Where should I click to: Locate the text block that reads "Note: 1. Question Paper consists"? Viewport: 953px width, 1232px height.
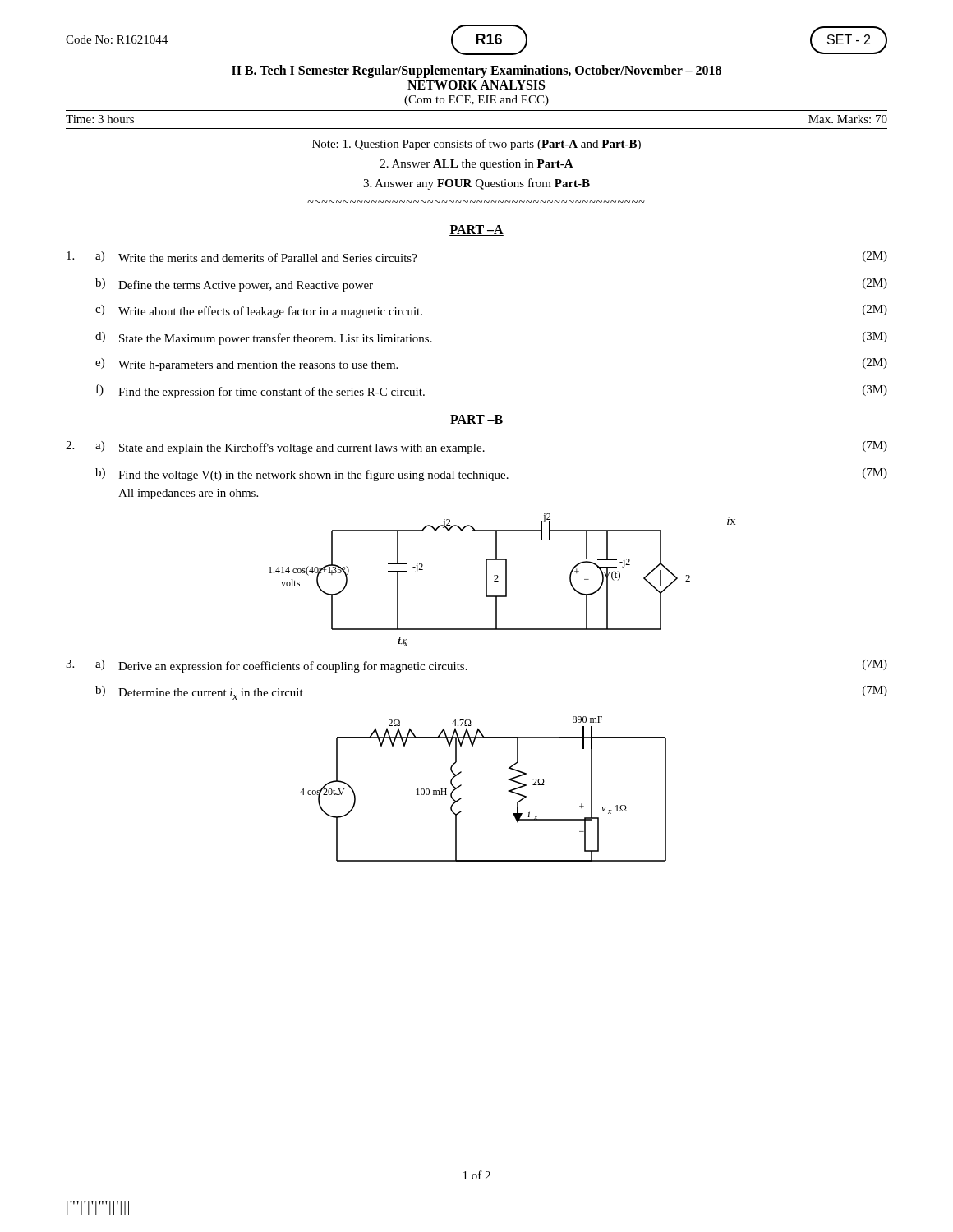coord(476,163)
